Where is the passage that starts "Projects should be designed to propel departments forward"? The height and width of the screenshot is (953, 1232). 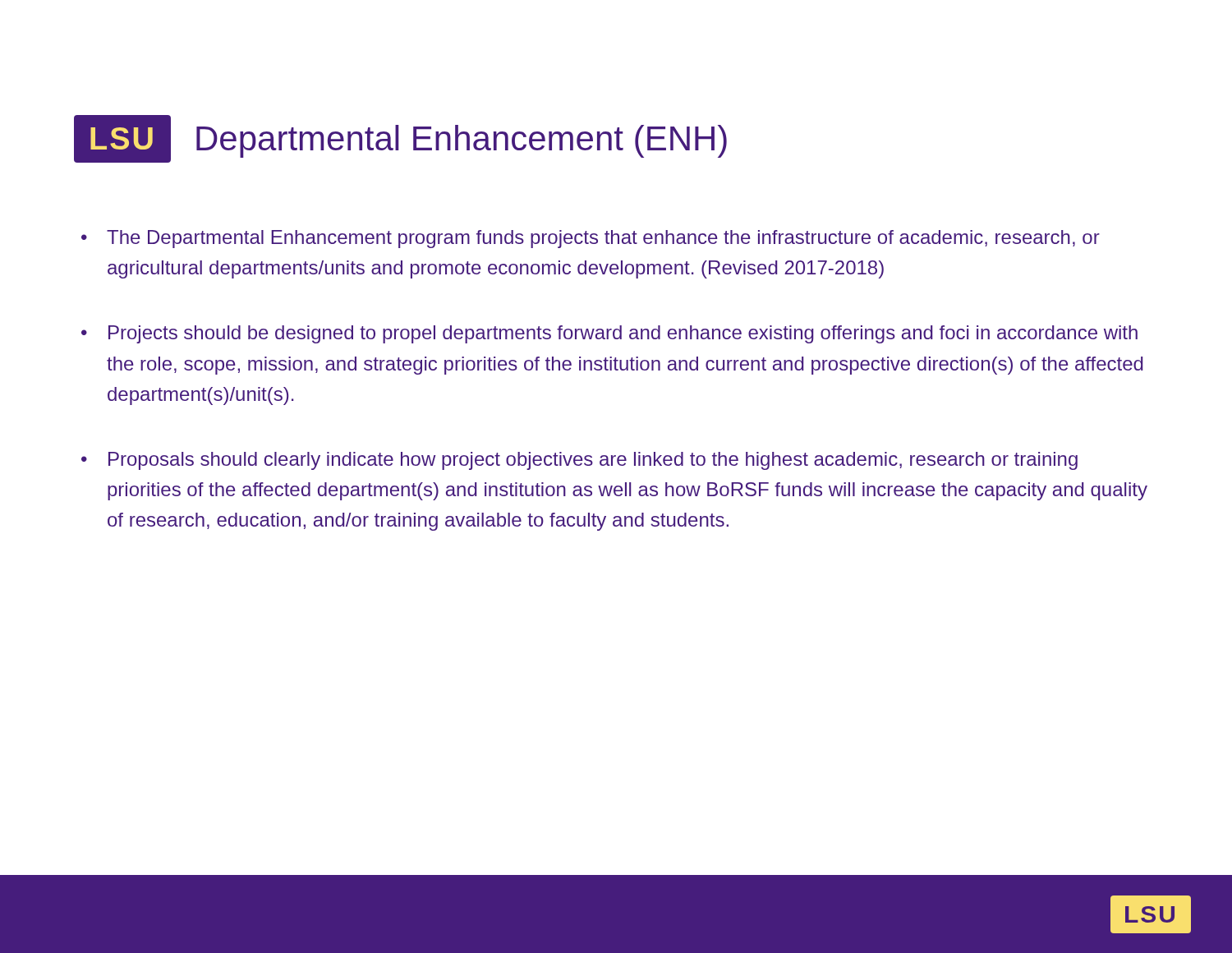click(625, 363)
